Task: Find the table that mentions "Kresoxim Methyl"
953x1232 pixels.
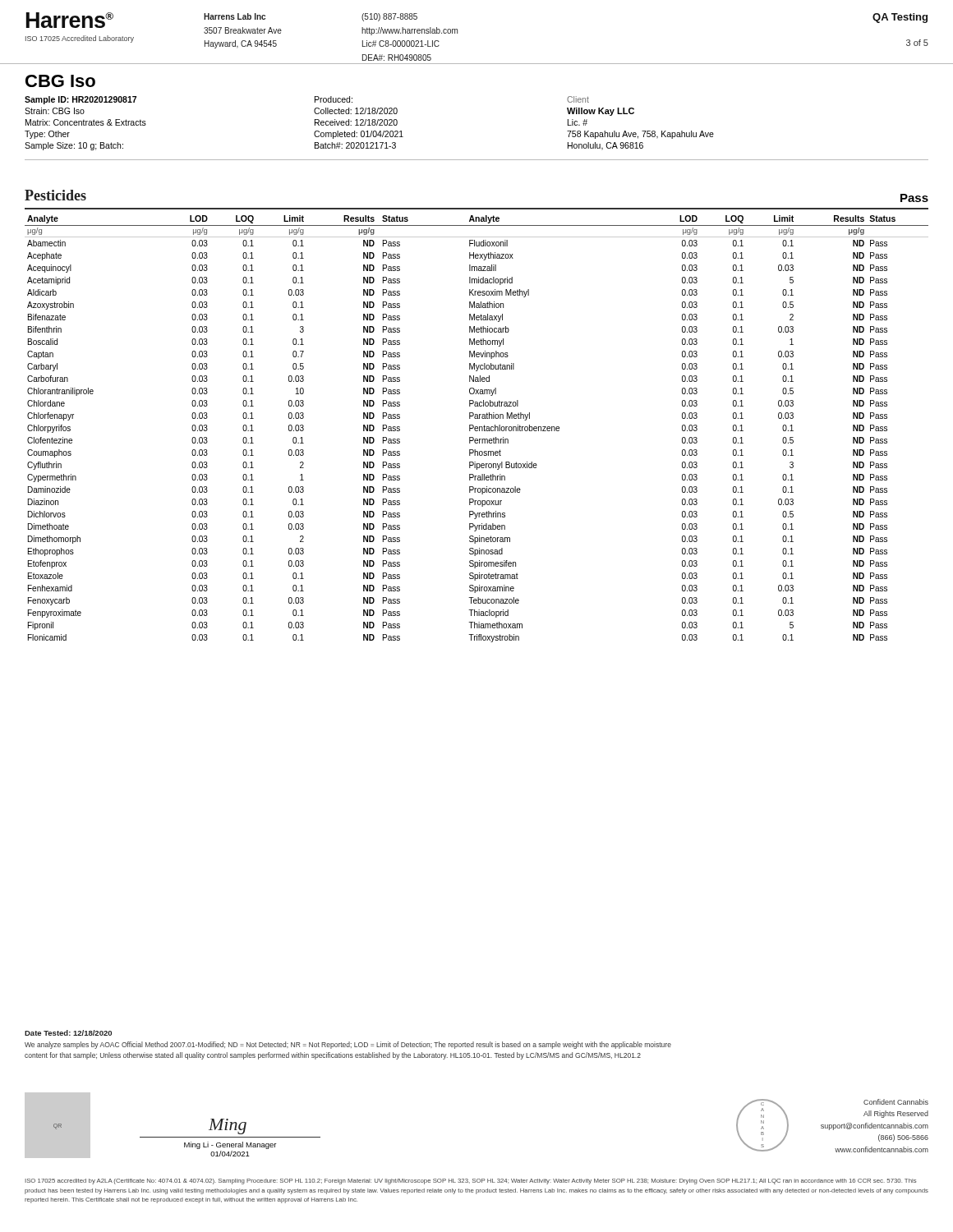Action: pyautogui.click(x=476, y=428)
